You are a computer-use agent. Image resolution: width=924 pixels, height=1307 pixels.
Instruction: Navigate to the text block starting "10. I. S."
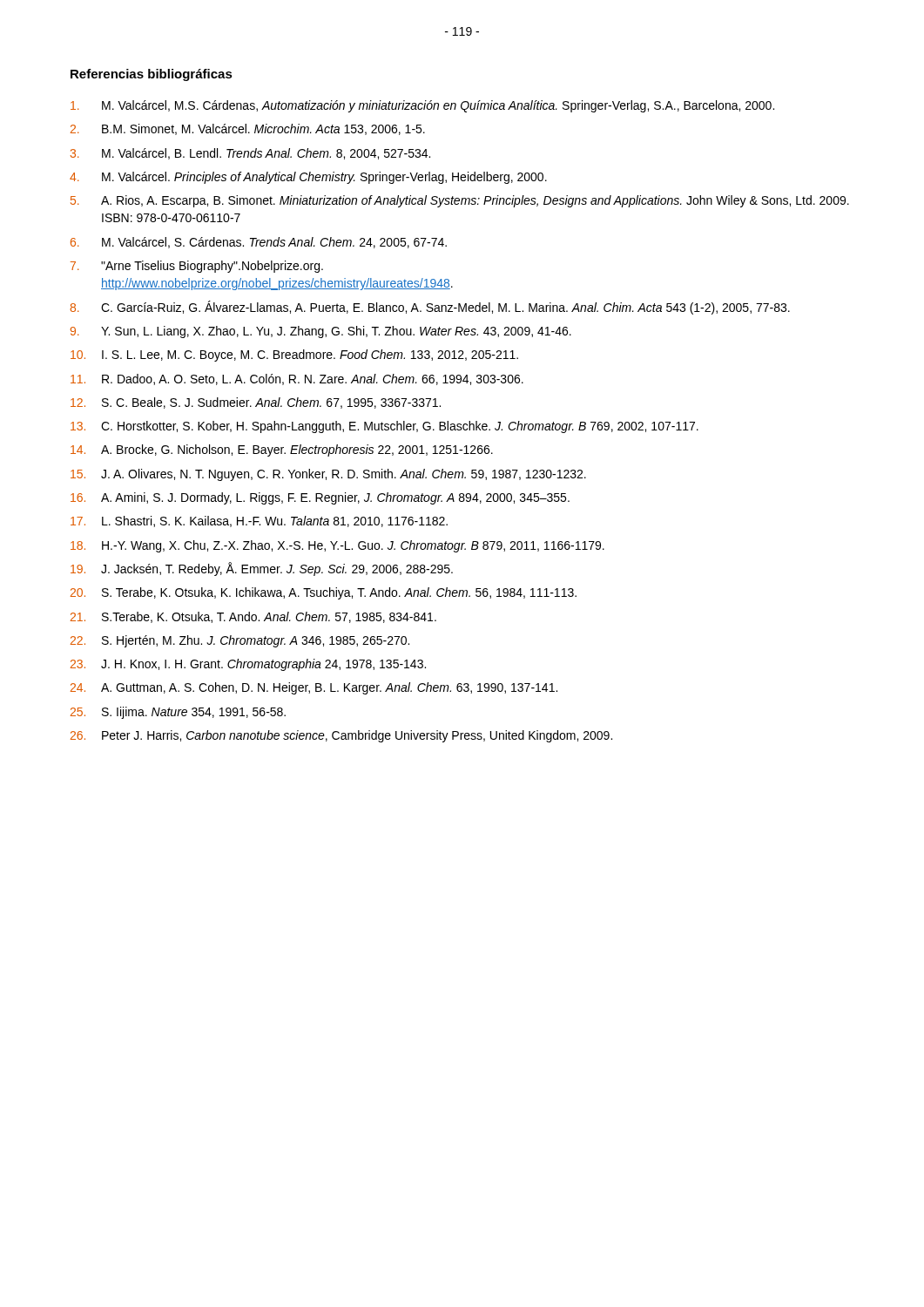294,355
